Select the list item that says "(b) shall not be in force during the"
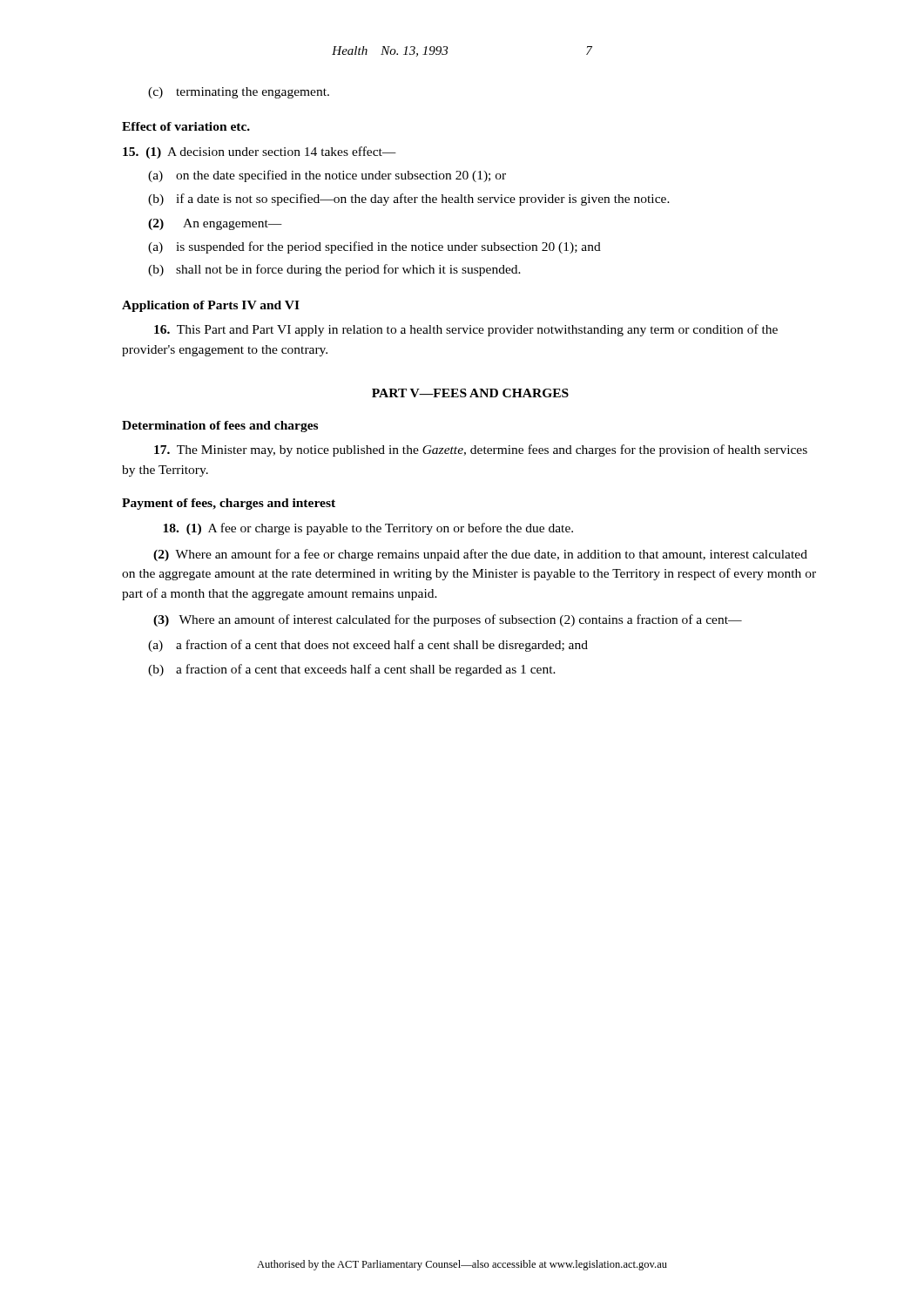This screenshot has width=924, height=1307. click(470, 270)
